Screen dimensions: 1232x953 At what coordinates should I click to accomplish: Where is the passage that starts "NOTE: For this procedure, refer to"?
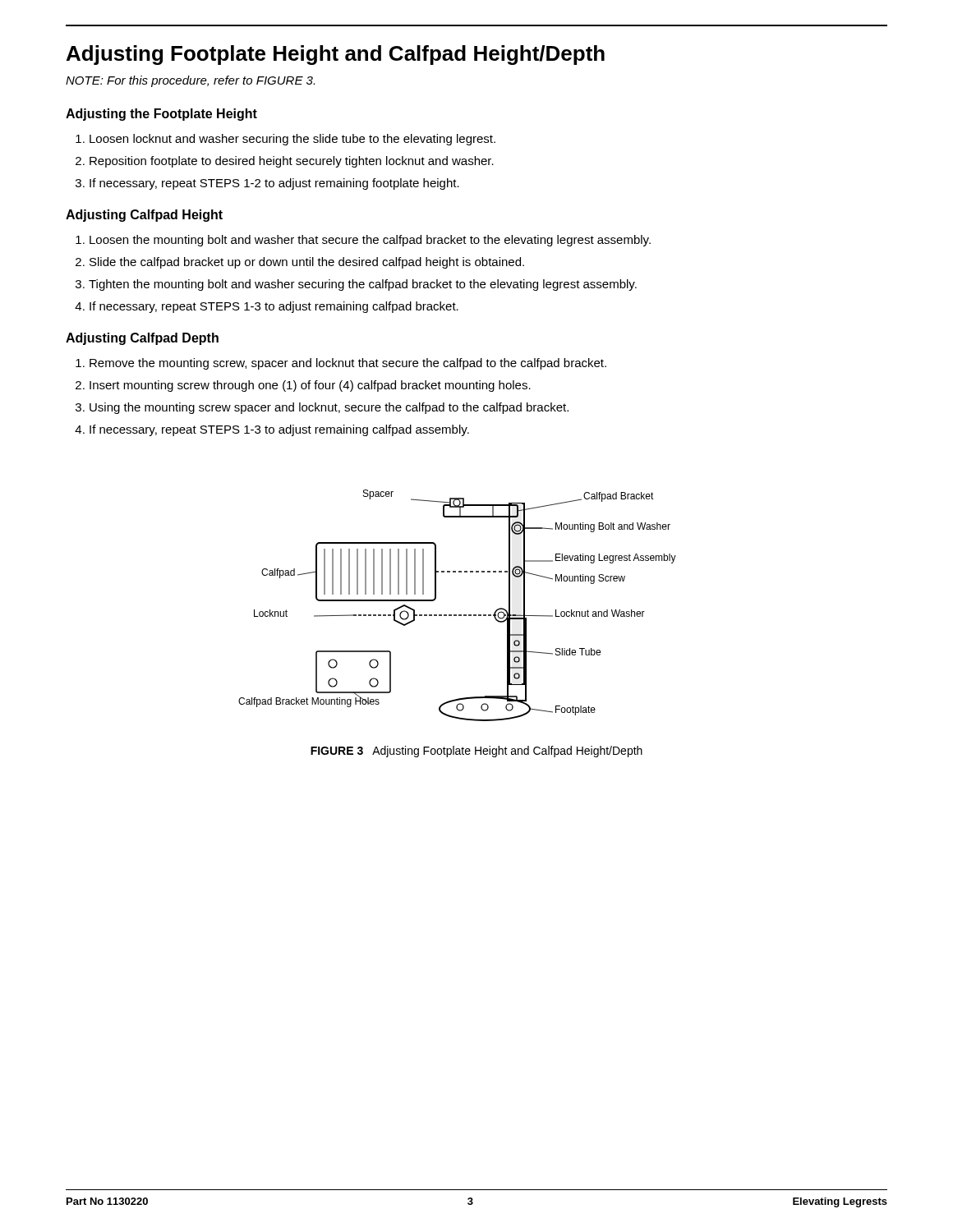click(x=190, y=81)
